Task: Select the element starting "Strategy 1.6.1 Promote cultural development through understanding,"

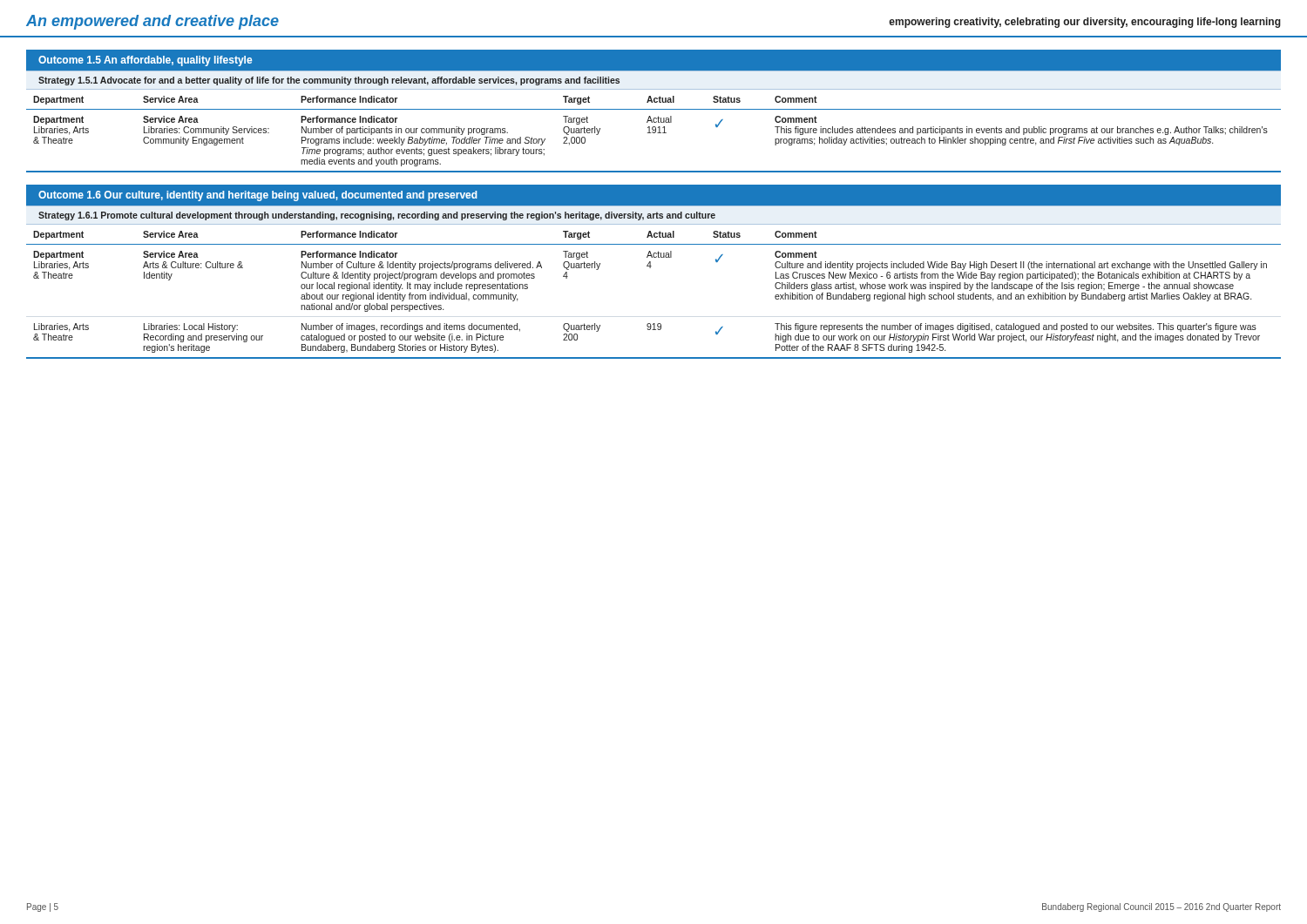Action: click(x=377, y=215)
